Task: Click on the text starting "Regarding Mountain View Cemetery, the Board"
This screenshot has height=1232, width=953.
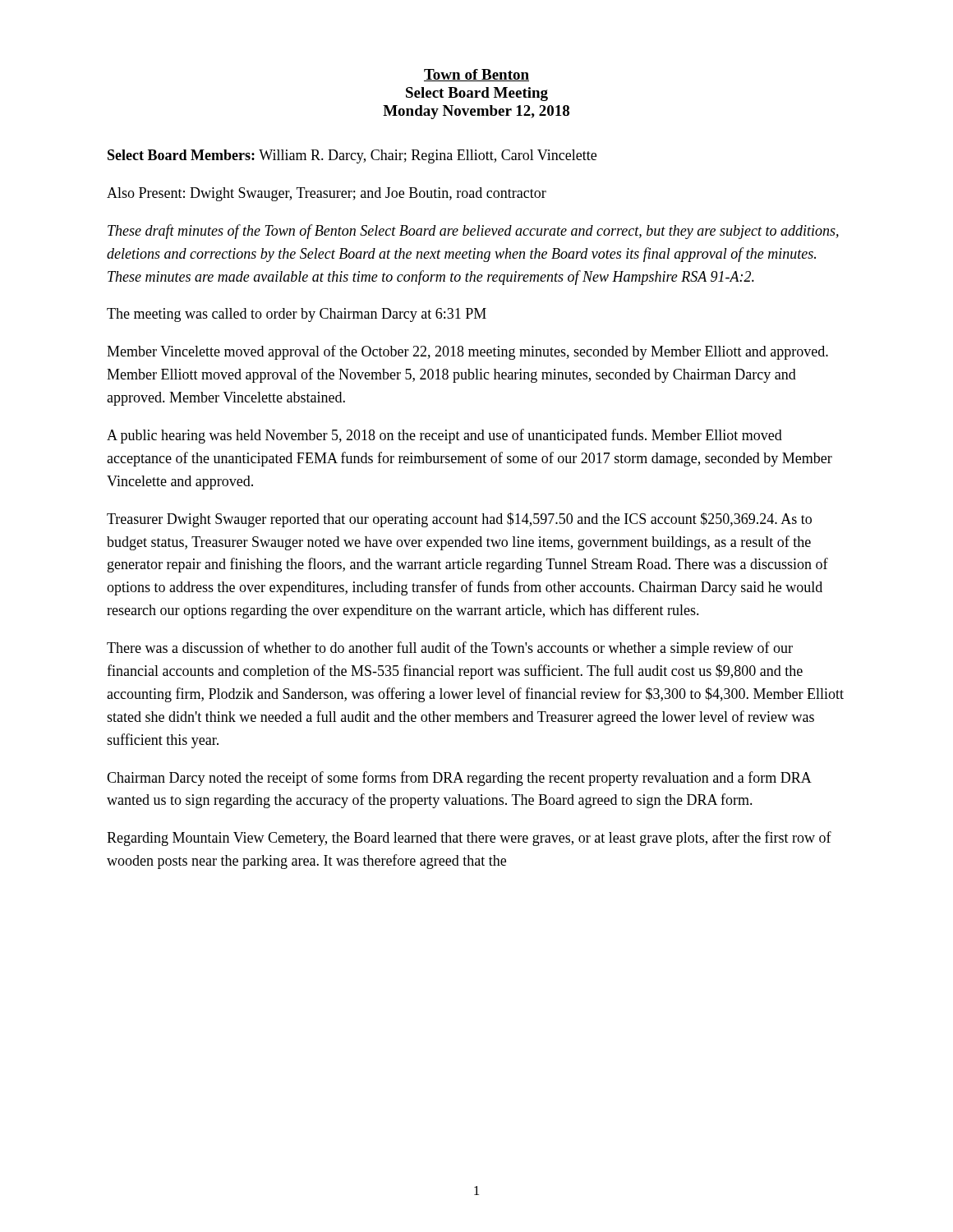Action: pos(469,850)
